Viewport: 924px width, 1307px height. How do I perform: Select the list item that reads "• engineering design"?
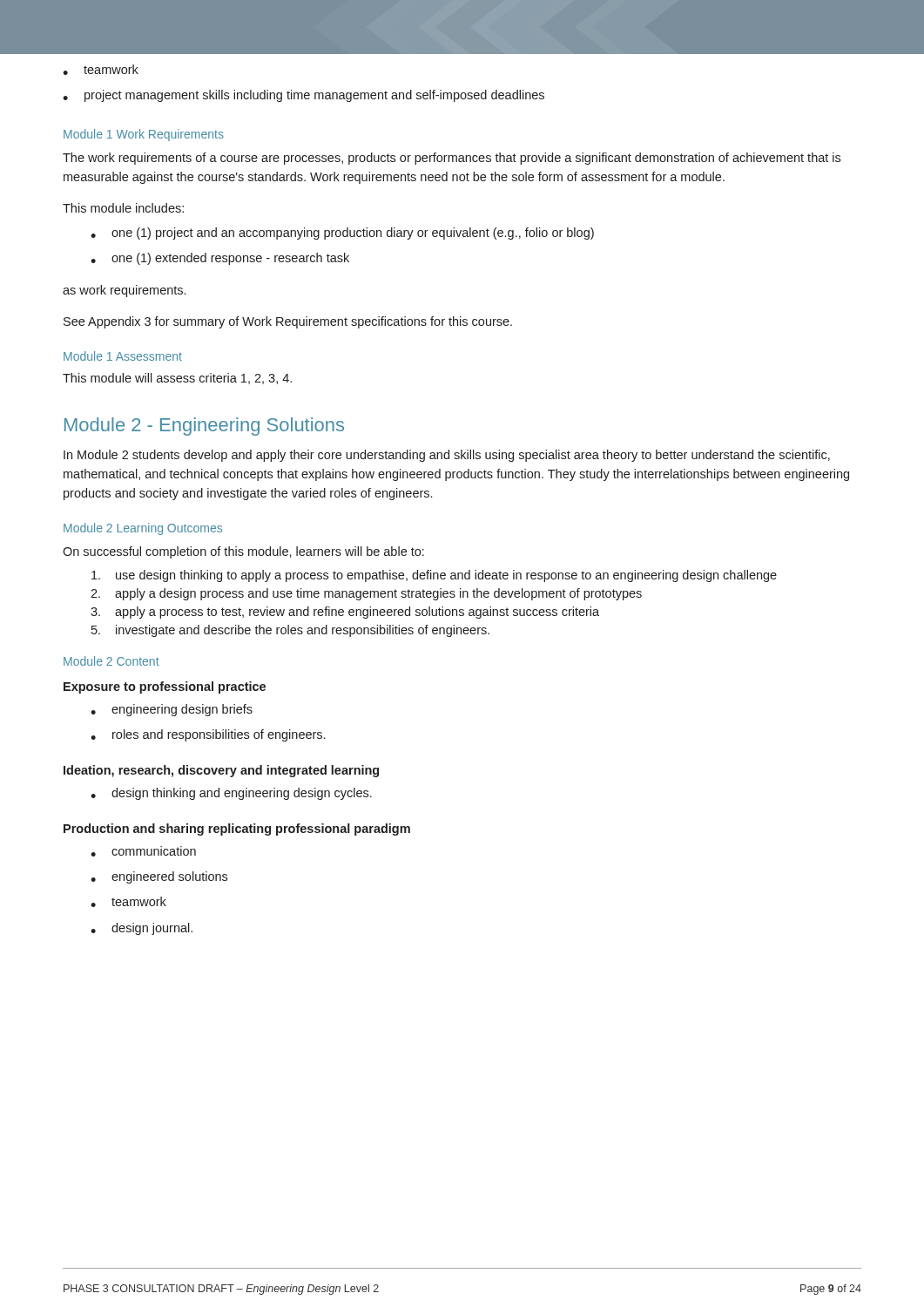point(172,713)
